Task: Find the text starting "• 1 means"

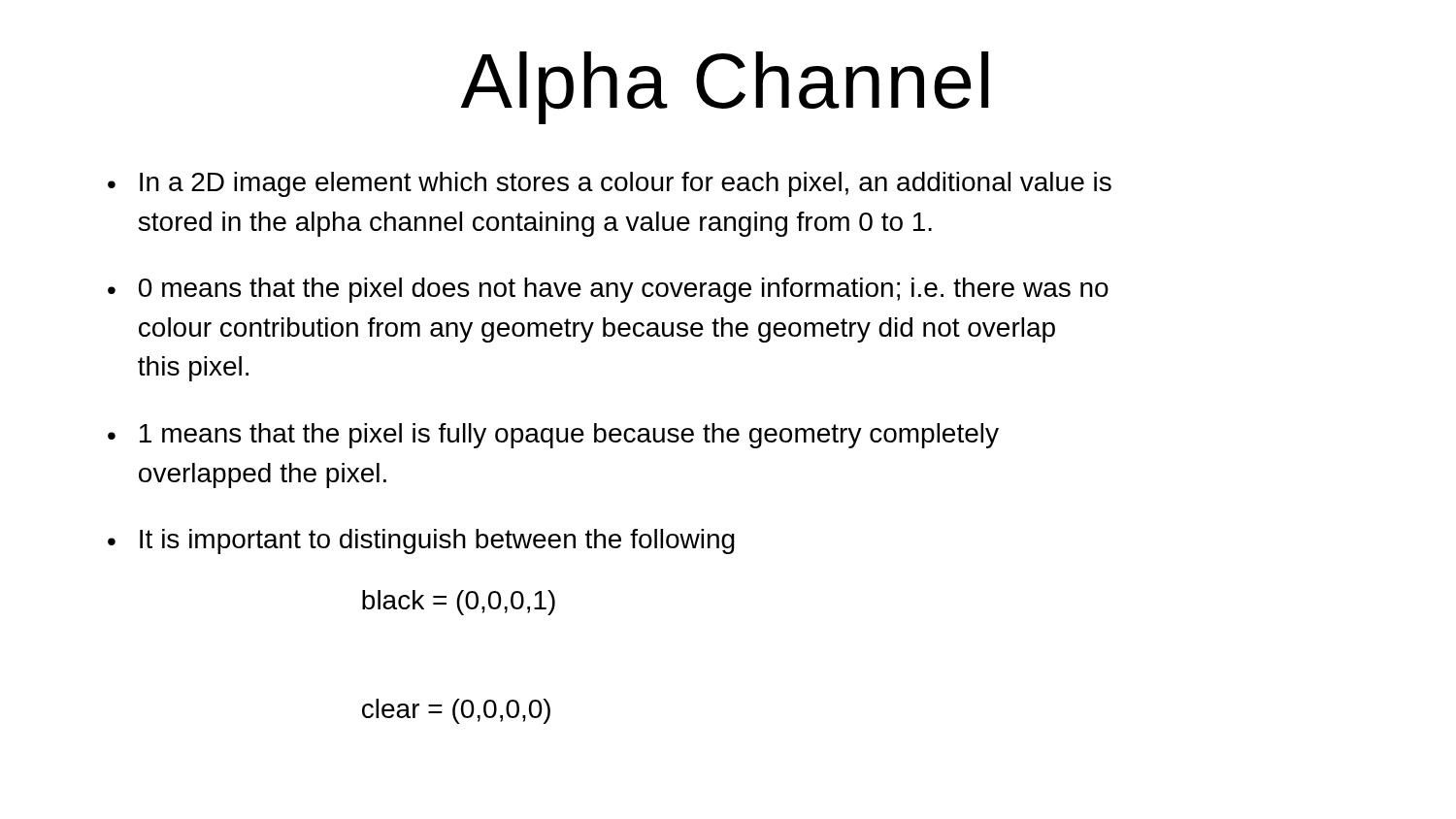Action: pyautogui.click(x=553, y=454)
